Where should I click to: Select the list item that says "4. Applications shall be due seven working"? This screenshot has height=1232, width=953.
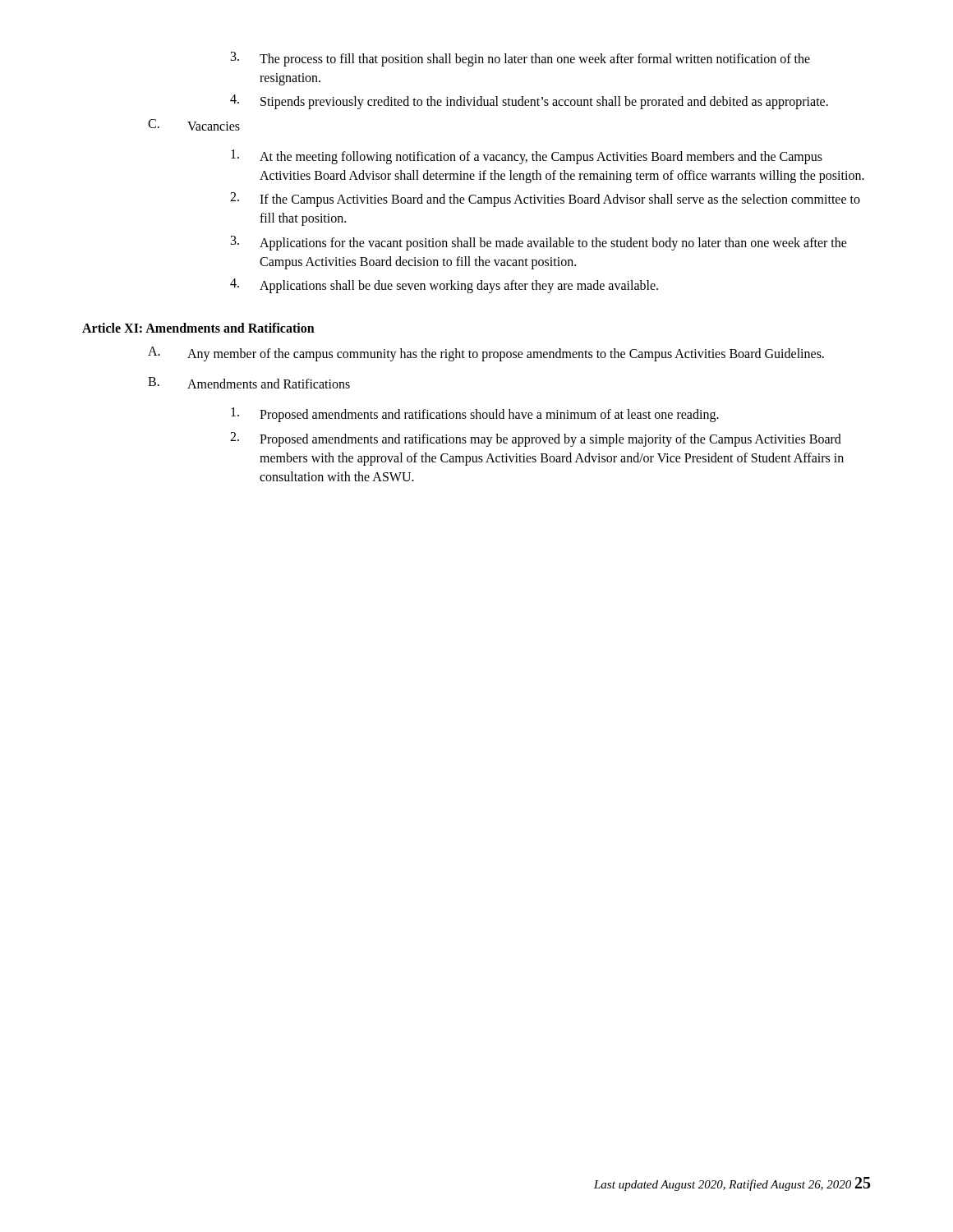pyautogui.click(x=550, y=285)
